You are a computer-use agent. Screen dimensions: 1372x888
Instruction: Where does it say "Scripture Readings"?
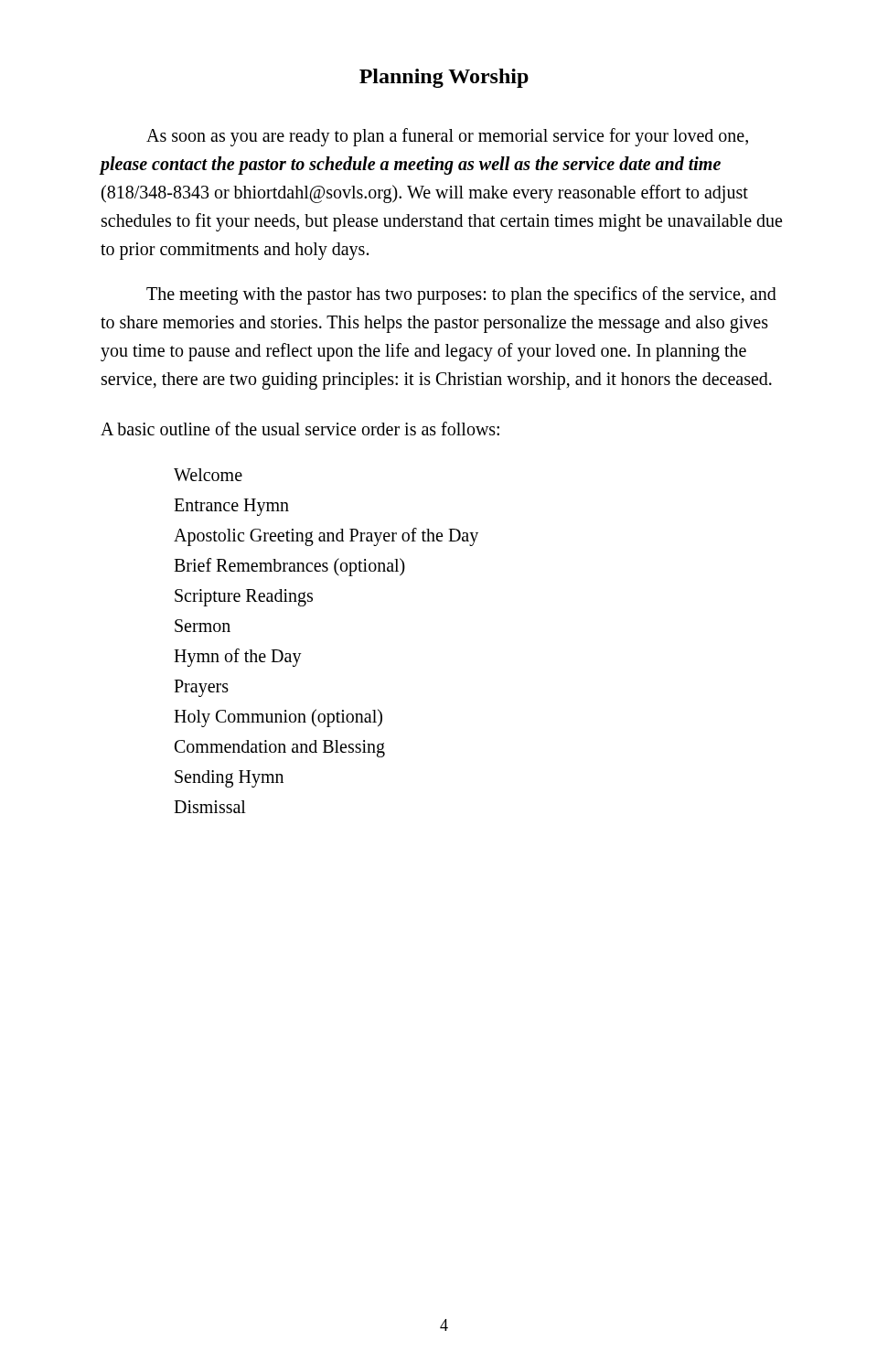(244, 595)
